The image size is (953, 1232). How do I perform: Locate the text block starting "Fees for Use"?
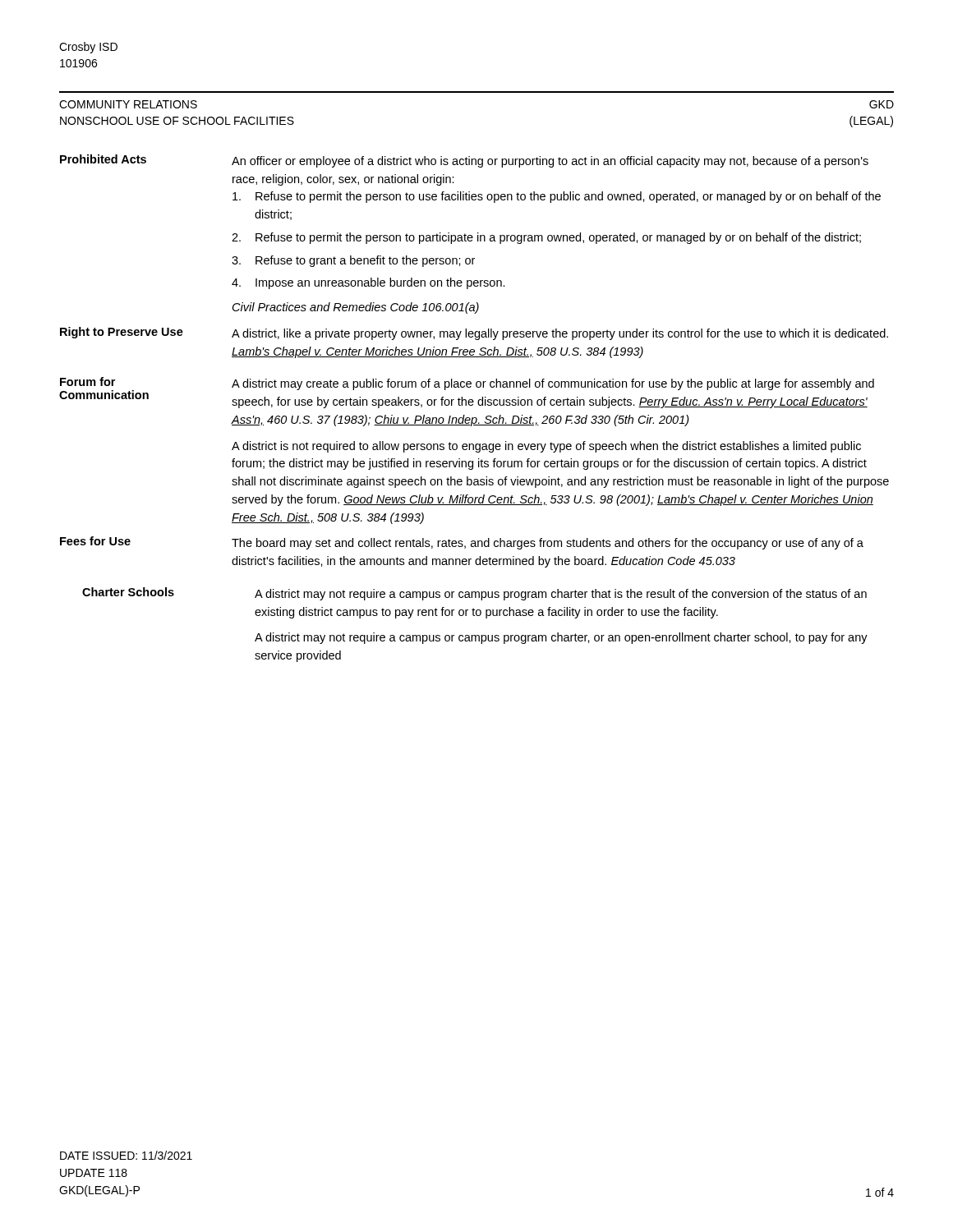coord(95,542)
